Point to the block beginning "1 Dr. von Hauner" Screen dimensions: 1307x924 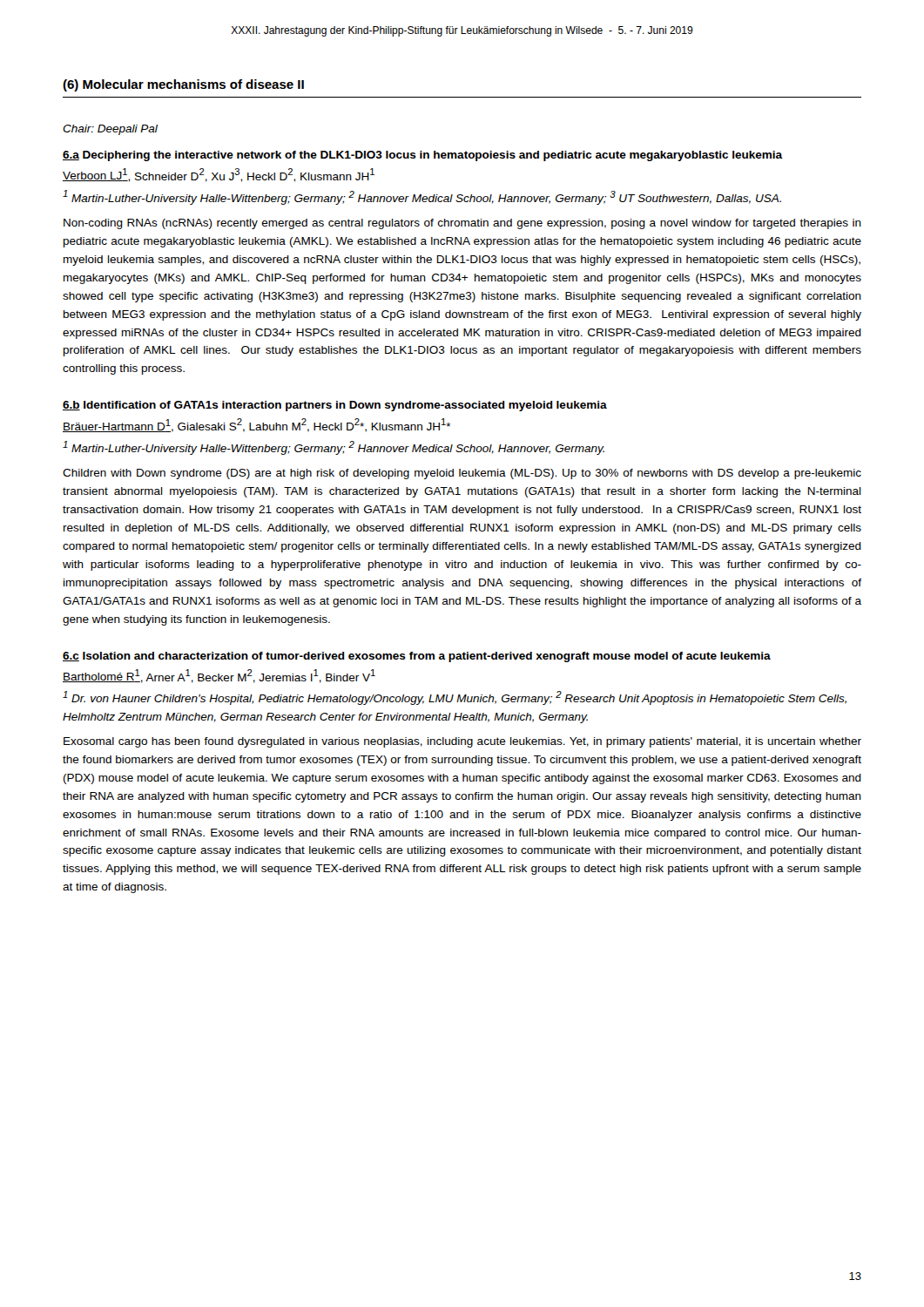point(455,706)
